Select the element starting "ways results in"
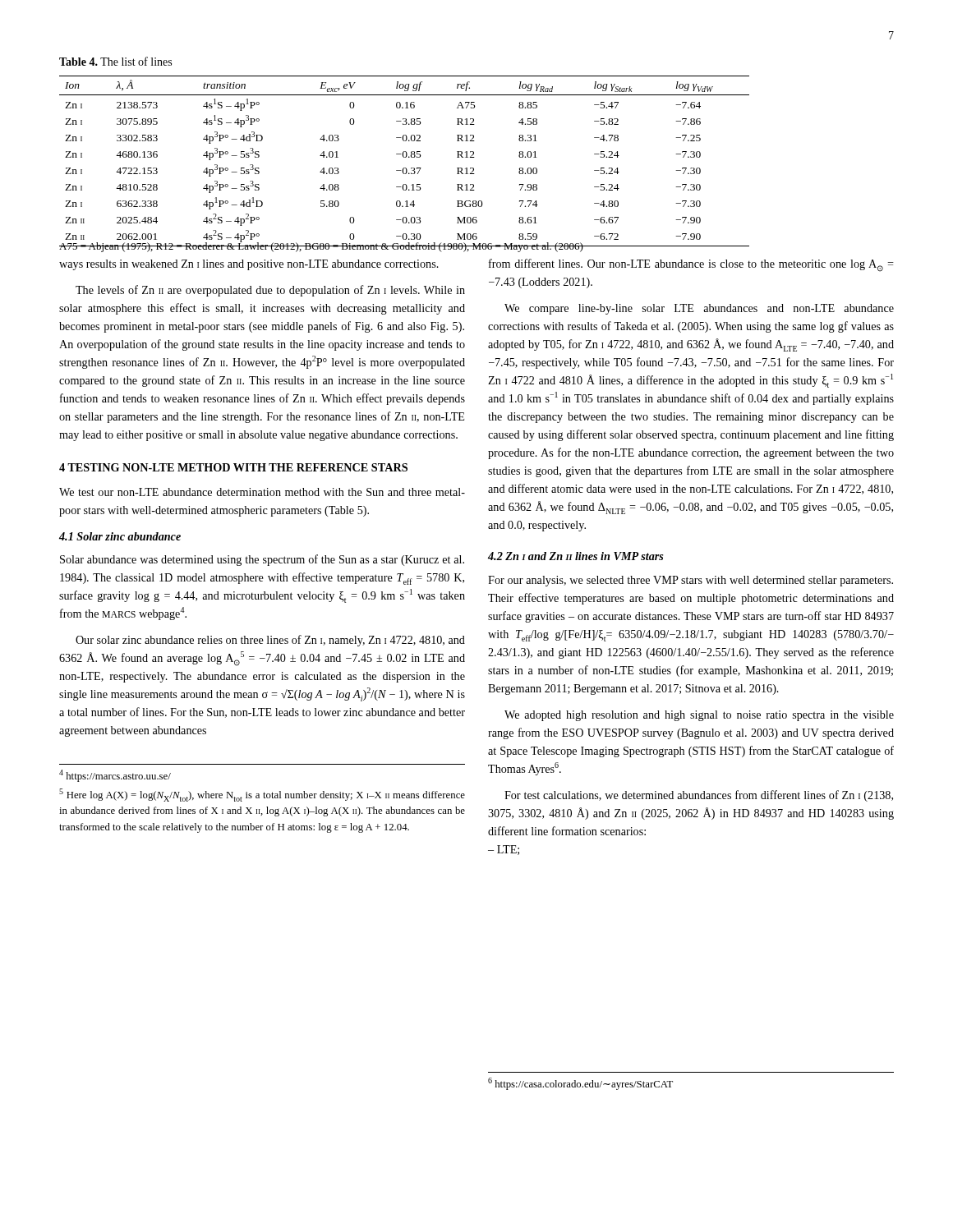 pos(262,349)
